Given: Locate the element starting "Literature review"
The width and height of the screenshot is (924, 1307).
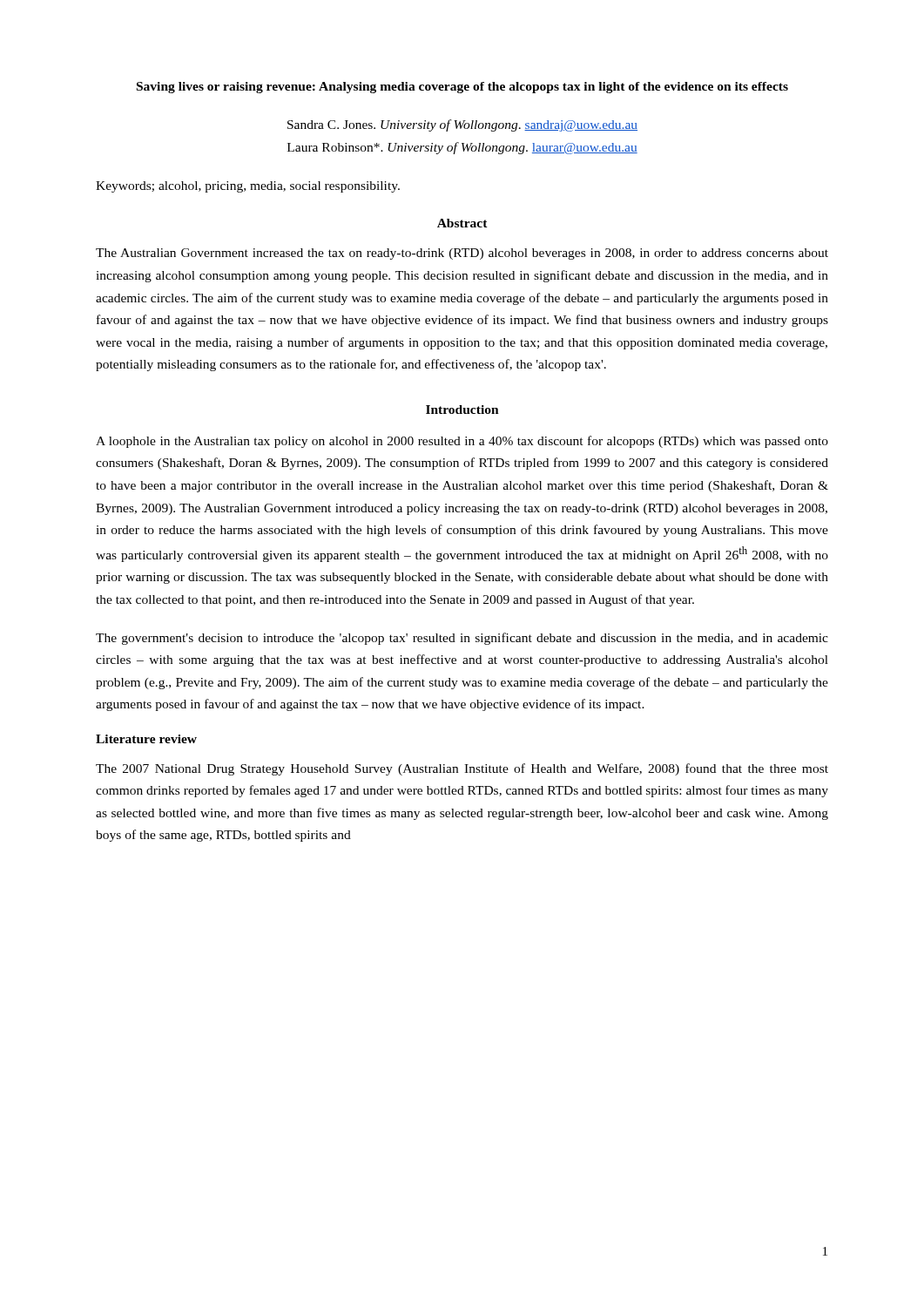Looking at the screenshot, I should [x=146, y=738].
